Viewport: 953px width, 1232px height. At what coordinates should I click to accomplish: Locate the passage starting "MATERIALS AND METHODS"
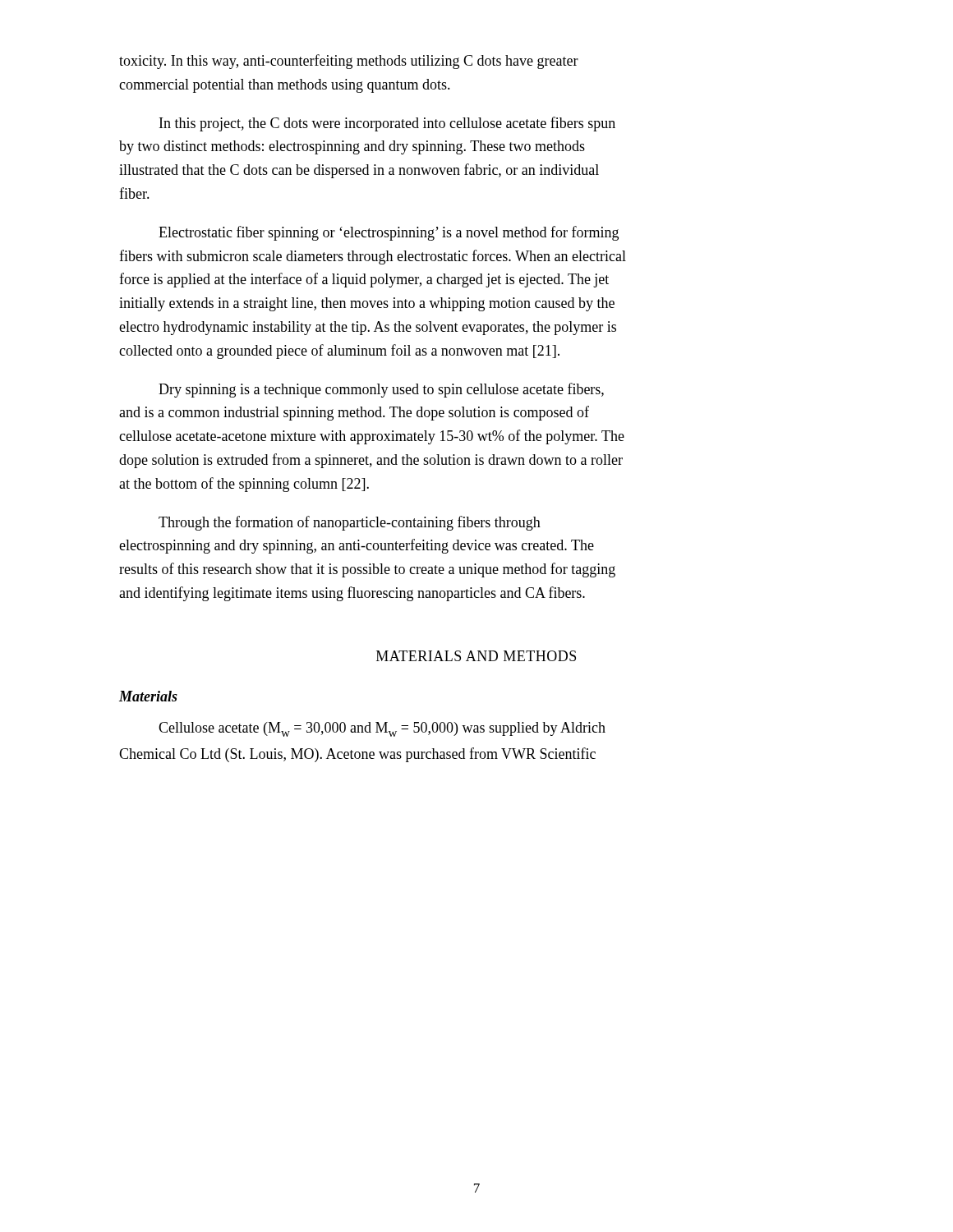pos(476,656)
